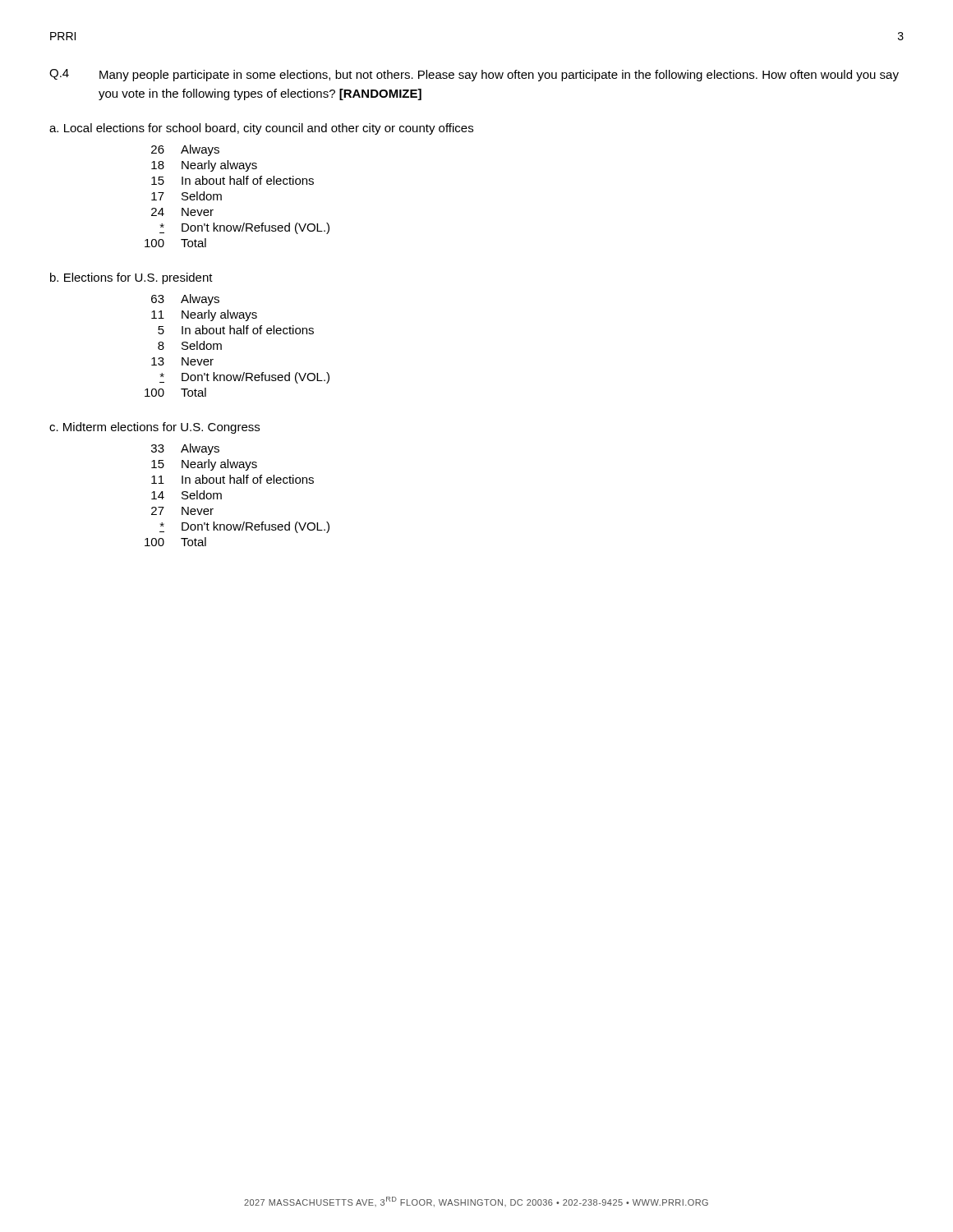This screenshot has height=1232, width=953.
Task: Navigate to the block starting "26Always 18Nearly always 15In about half of elections"
Action: 223,196
